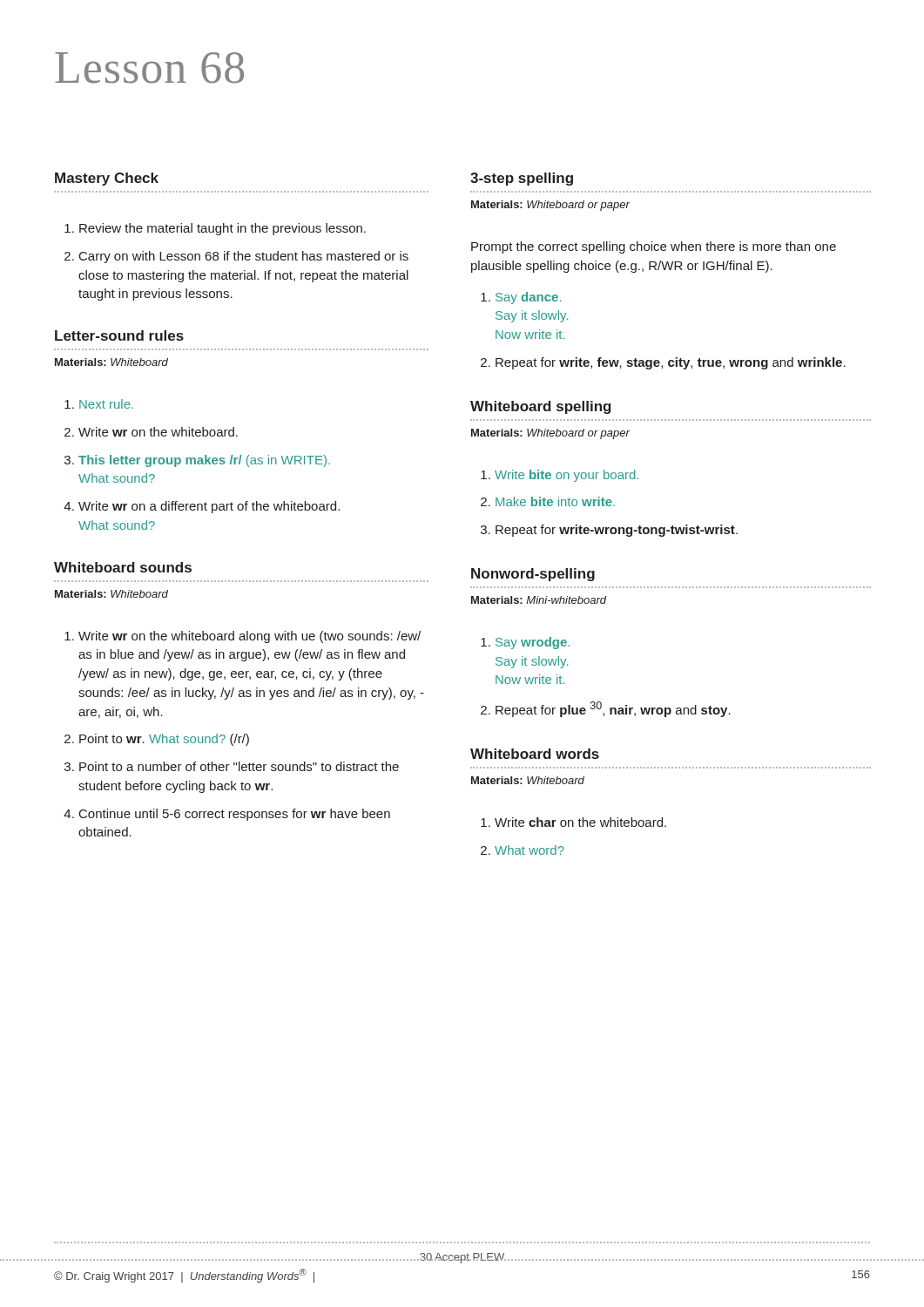This screenshot has width=924, height=1307.
Task: Find the section header on this page that starts "Whiteboard sounds Materials:"
Action: 241,579
